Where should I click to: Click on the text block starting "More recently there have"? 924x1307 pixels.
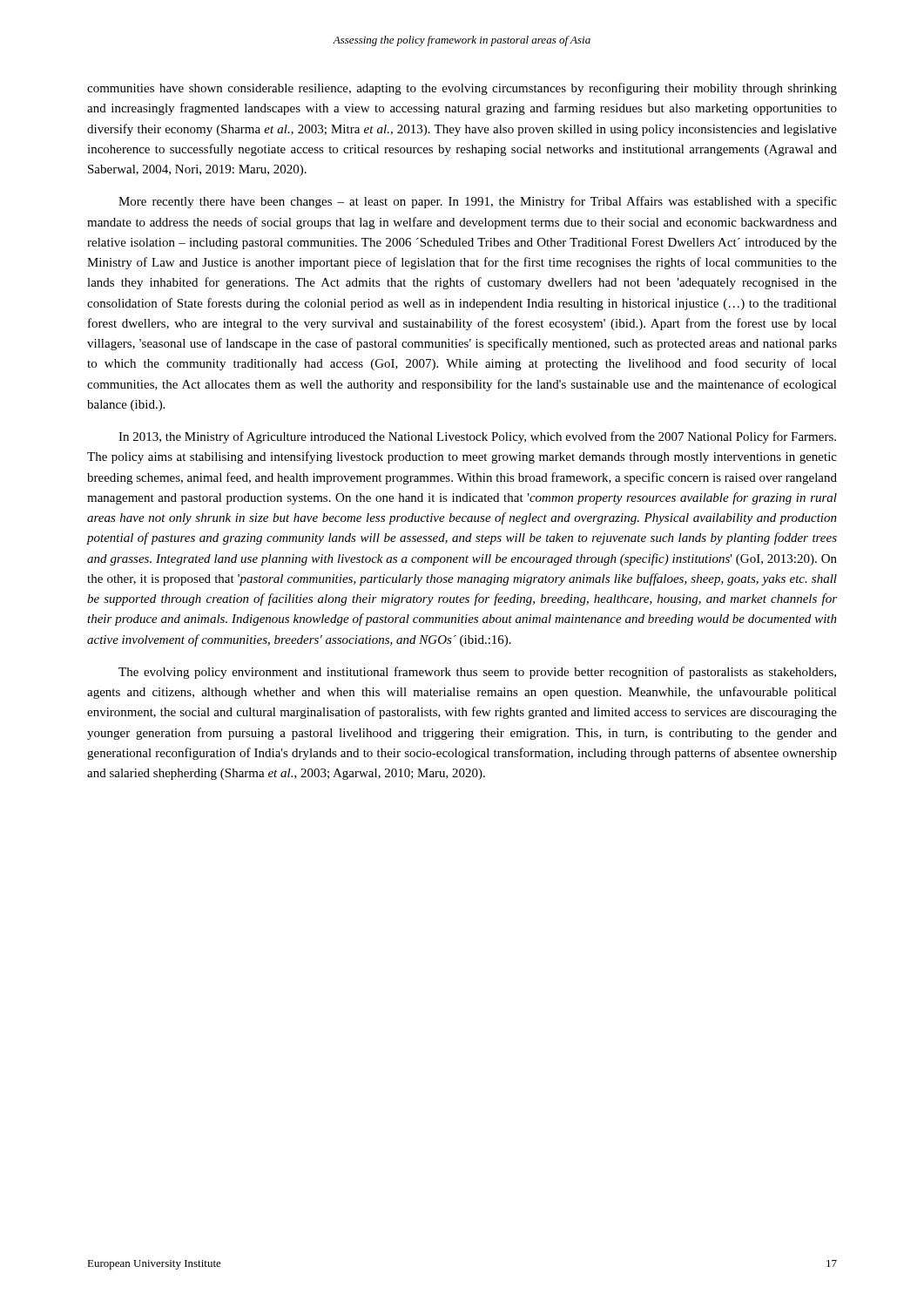tap(462, 303)
